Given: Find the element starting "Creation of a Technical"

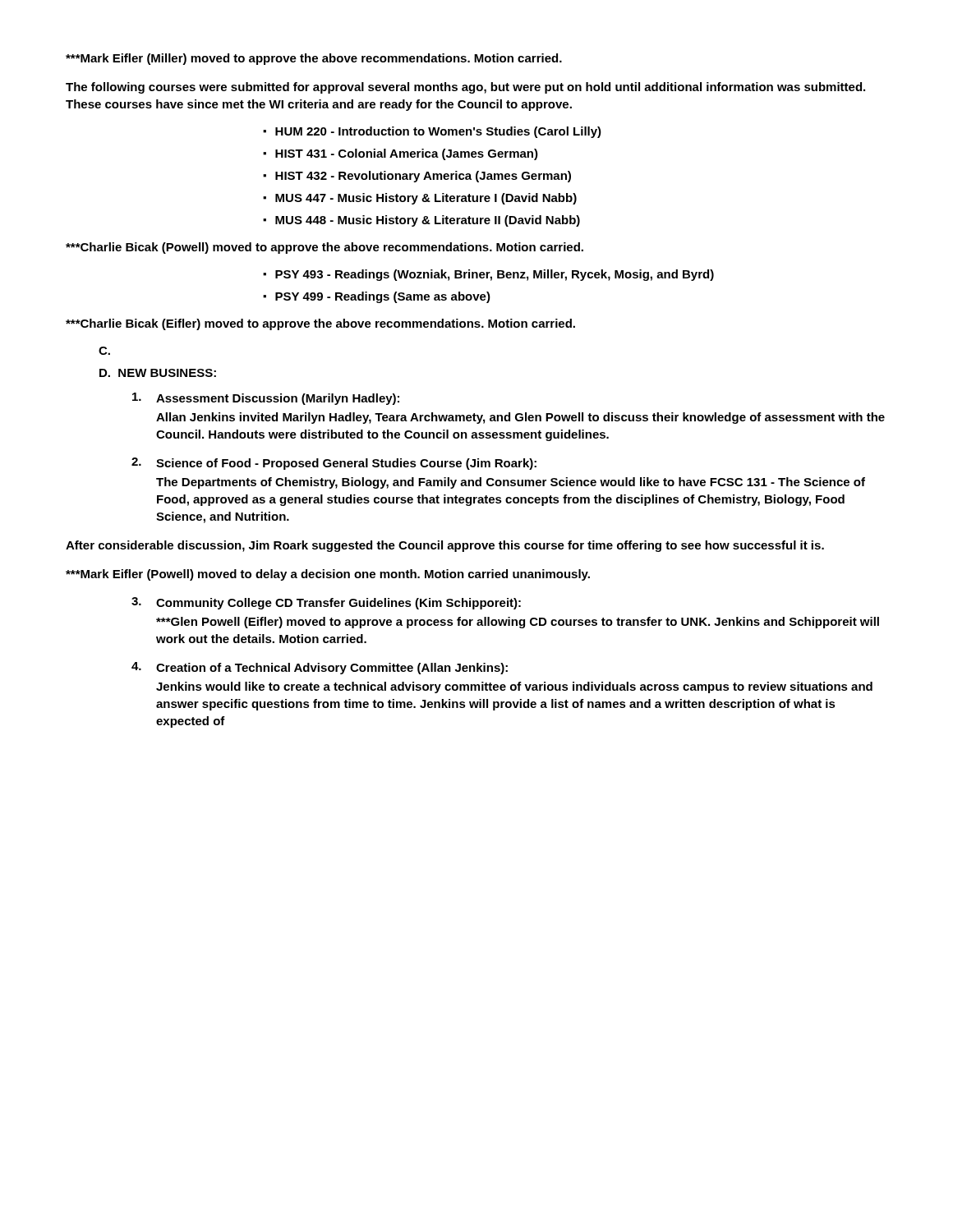Looking at the screenshot, I should (x=509, y=694).
